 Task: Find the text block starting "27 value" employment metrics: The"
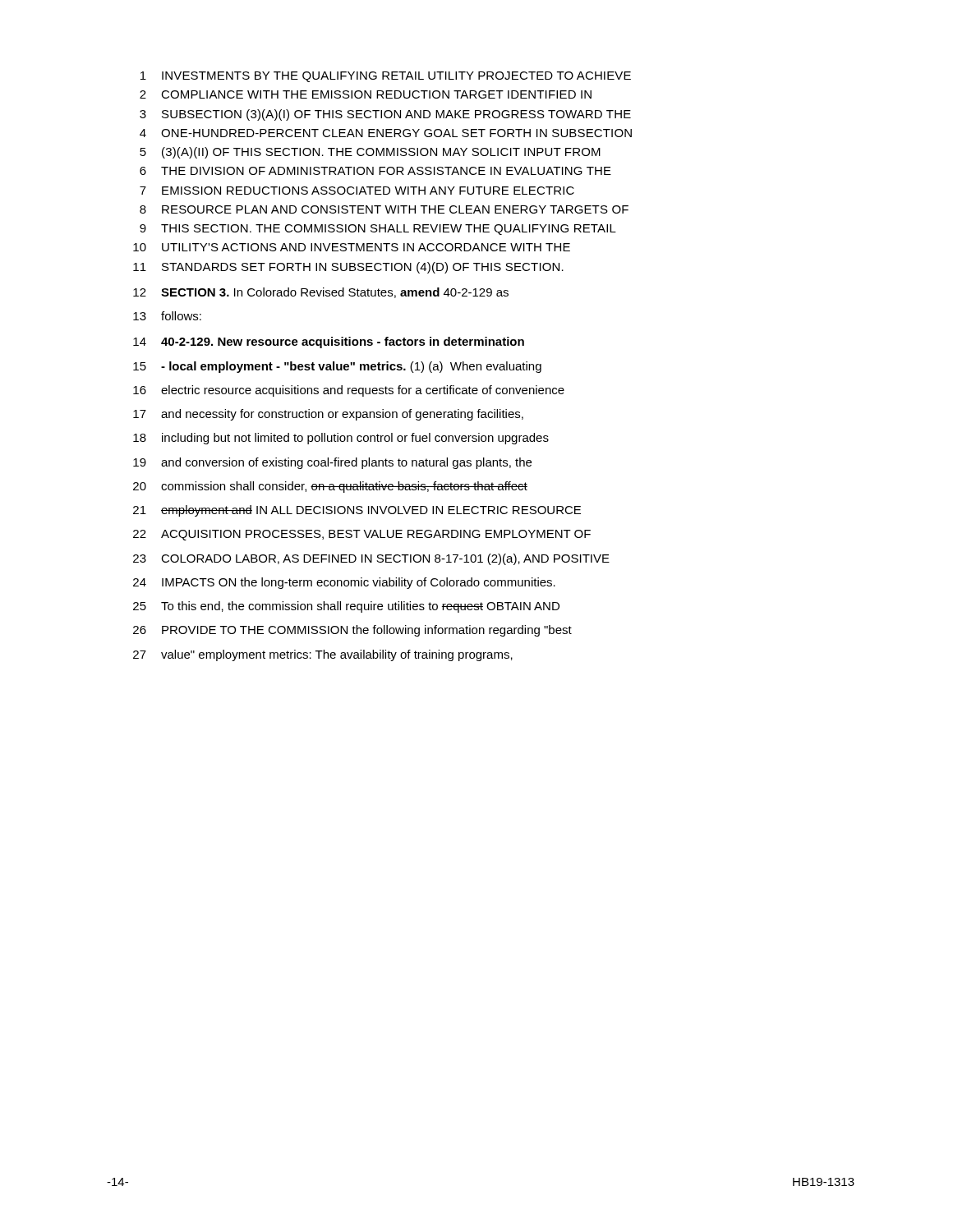(x=481, y=654)
